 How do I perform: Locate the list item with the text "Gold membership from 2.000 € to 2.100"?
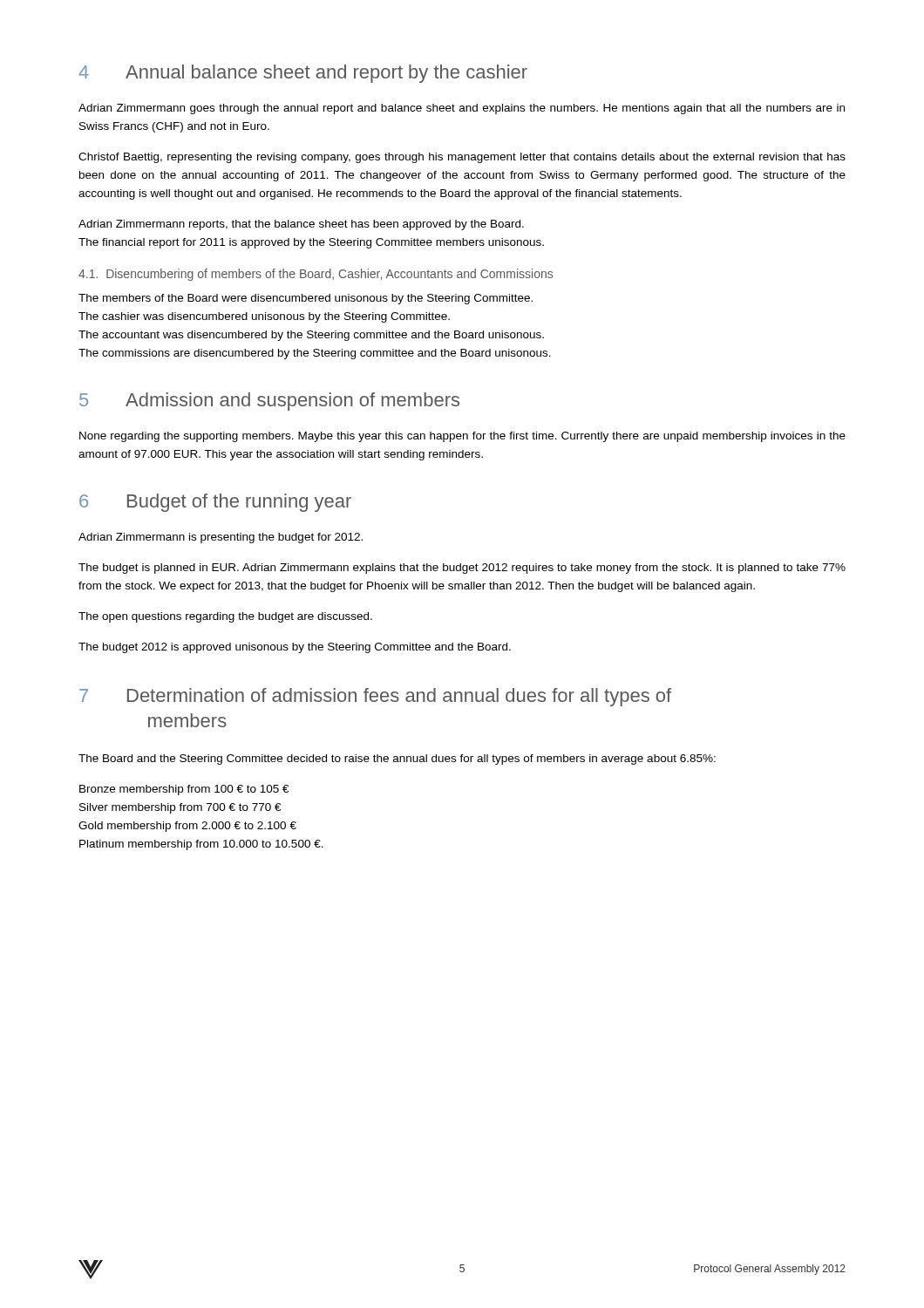(187, 827)
